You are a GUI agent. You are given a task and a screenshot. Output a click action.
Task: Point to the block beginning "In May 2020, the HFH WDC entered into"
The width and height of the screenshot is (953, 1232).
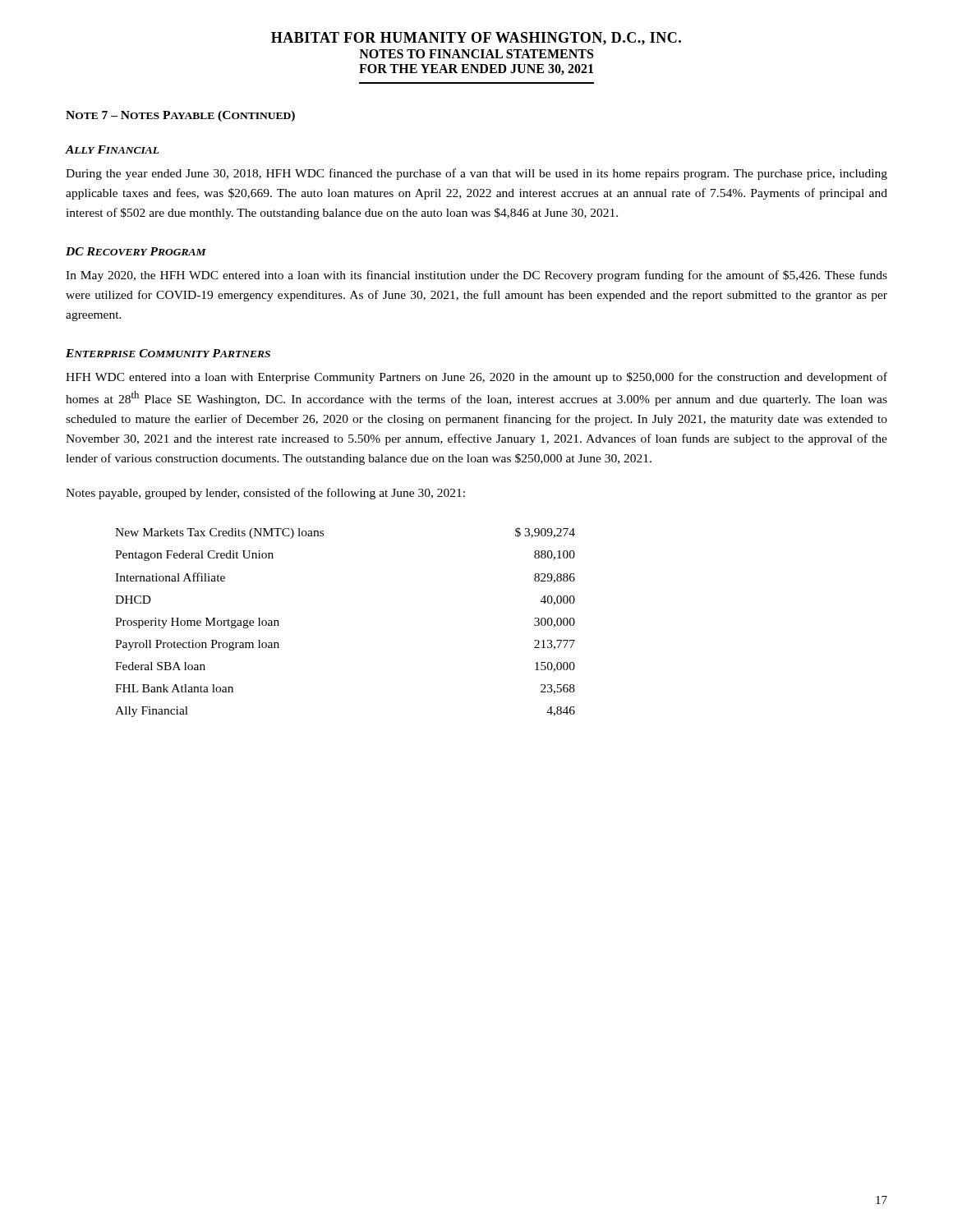[x=476, y=295]
